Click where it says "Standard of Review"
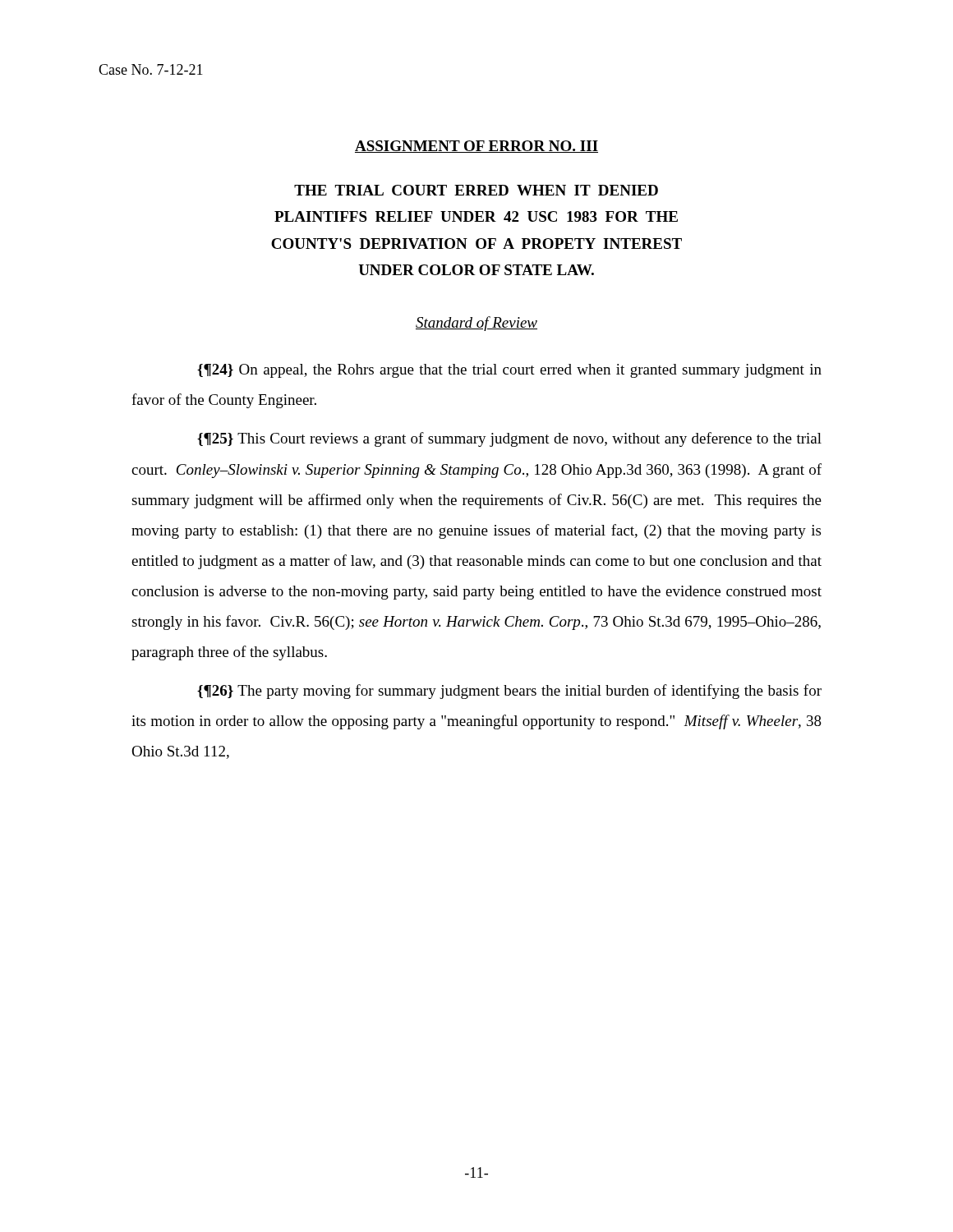953x1232 pixels. tap(476, 323)
